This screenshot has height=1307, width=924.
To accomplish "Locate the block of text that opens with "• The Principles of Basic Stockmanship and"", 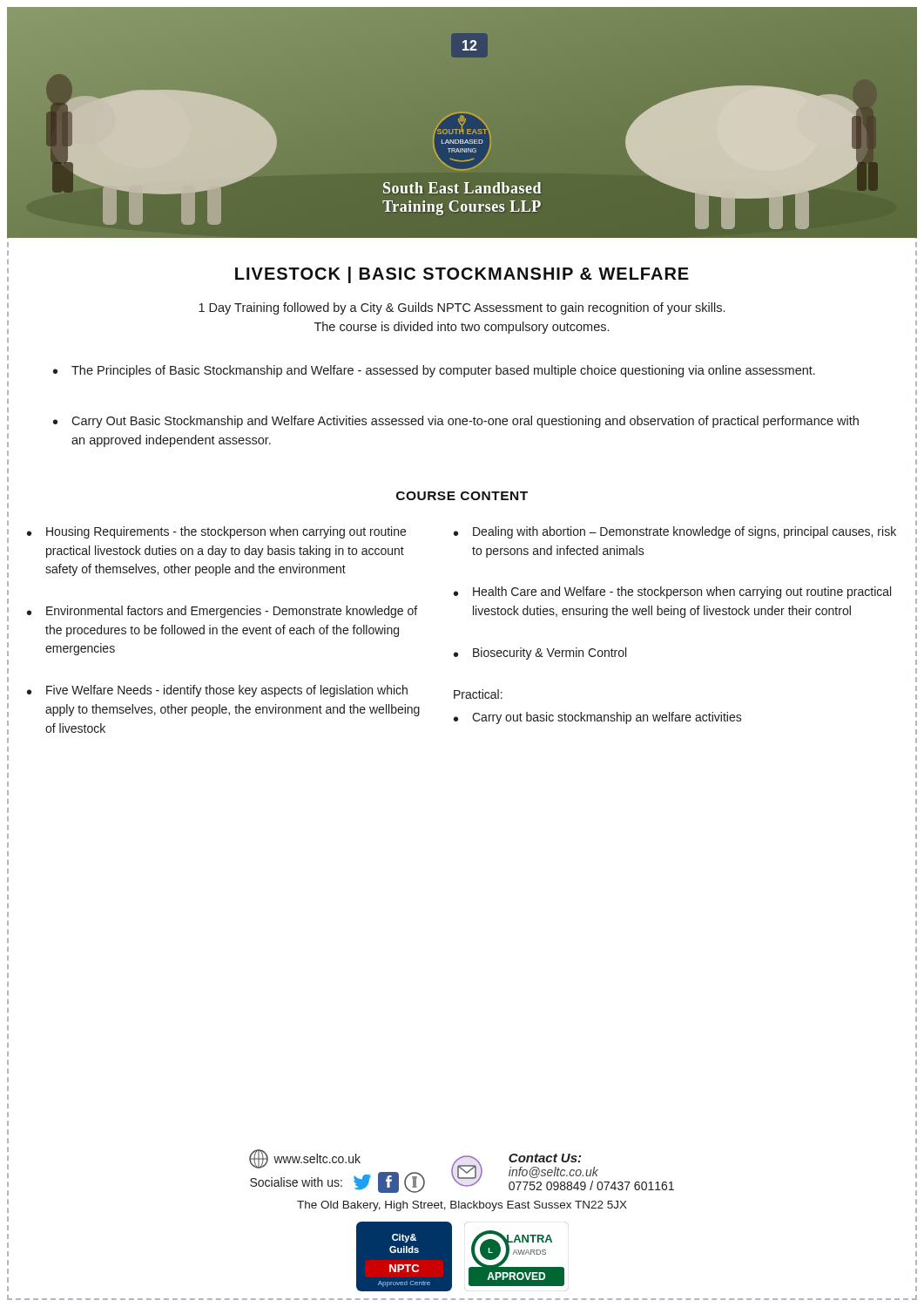I will [x=434, y=371].
